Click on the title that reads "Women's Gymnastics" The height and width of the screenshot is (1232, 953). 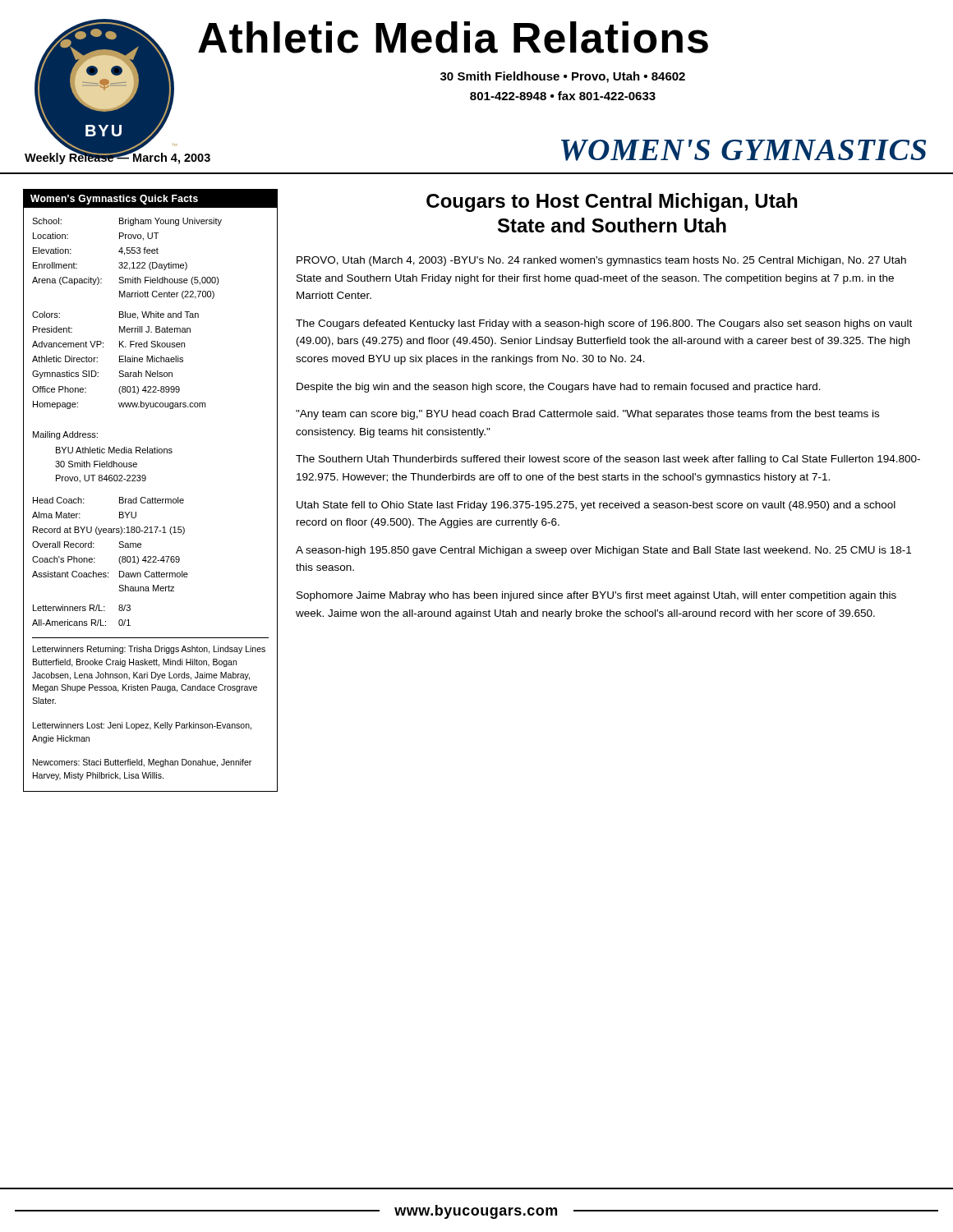pyautogui.click(x=744, y=149)
